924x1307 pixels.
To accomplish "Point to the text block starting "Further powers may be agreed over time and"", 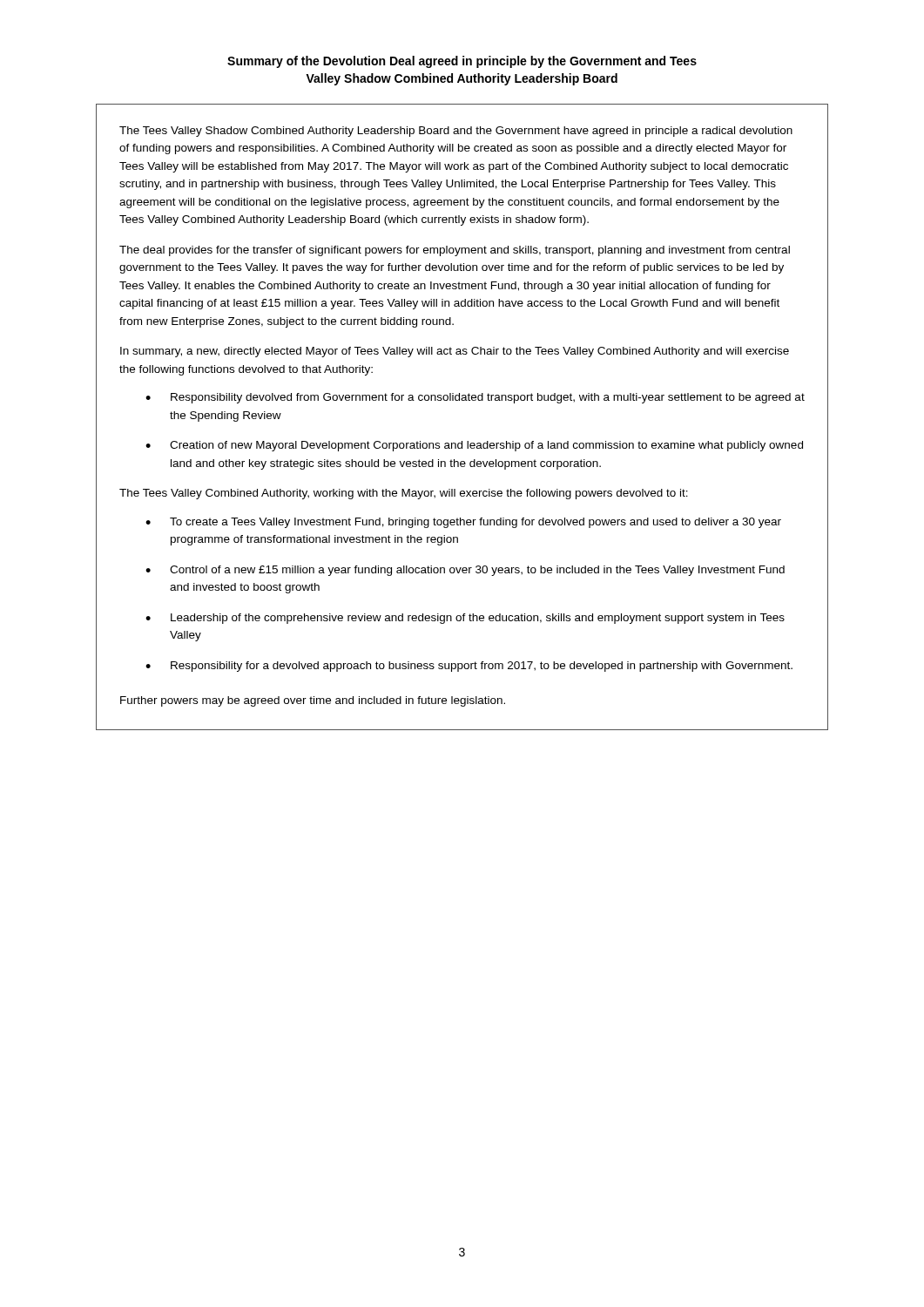I will (313, 701).
